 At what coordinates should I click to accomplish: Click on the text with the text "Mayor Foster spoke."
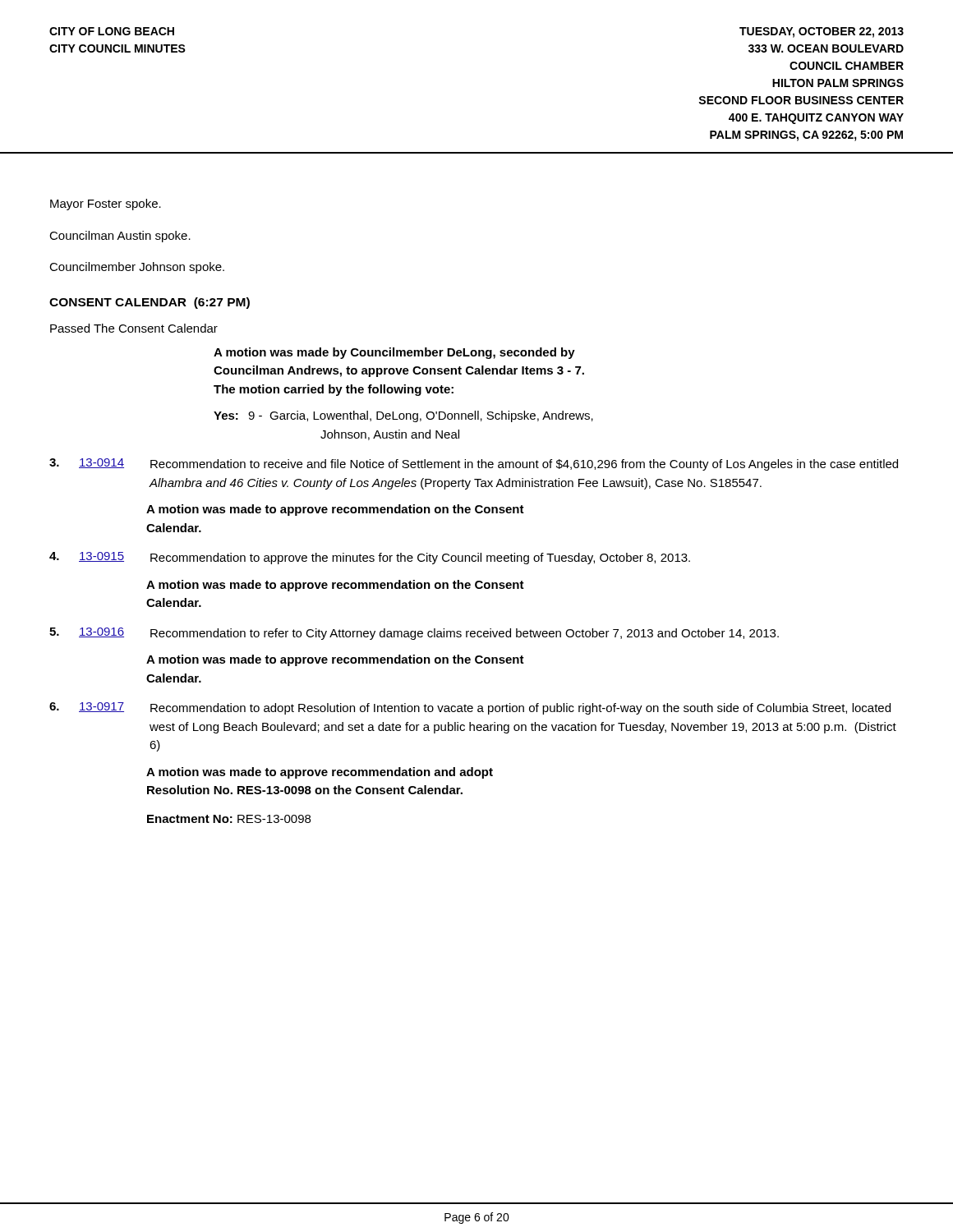(105, 203)
